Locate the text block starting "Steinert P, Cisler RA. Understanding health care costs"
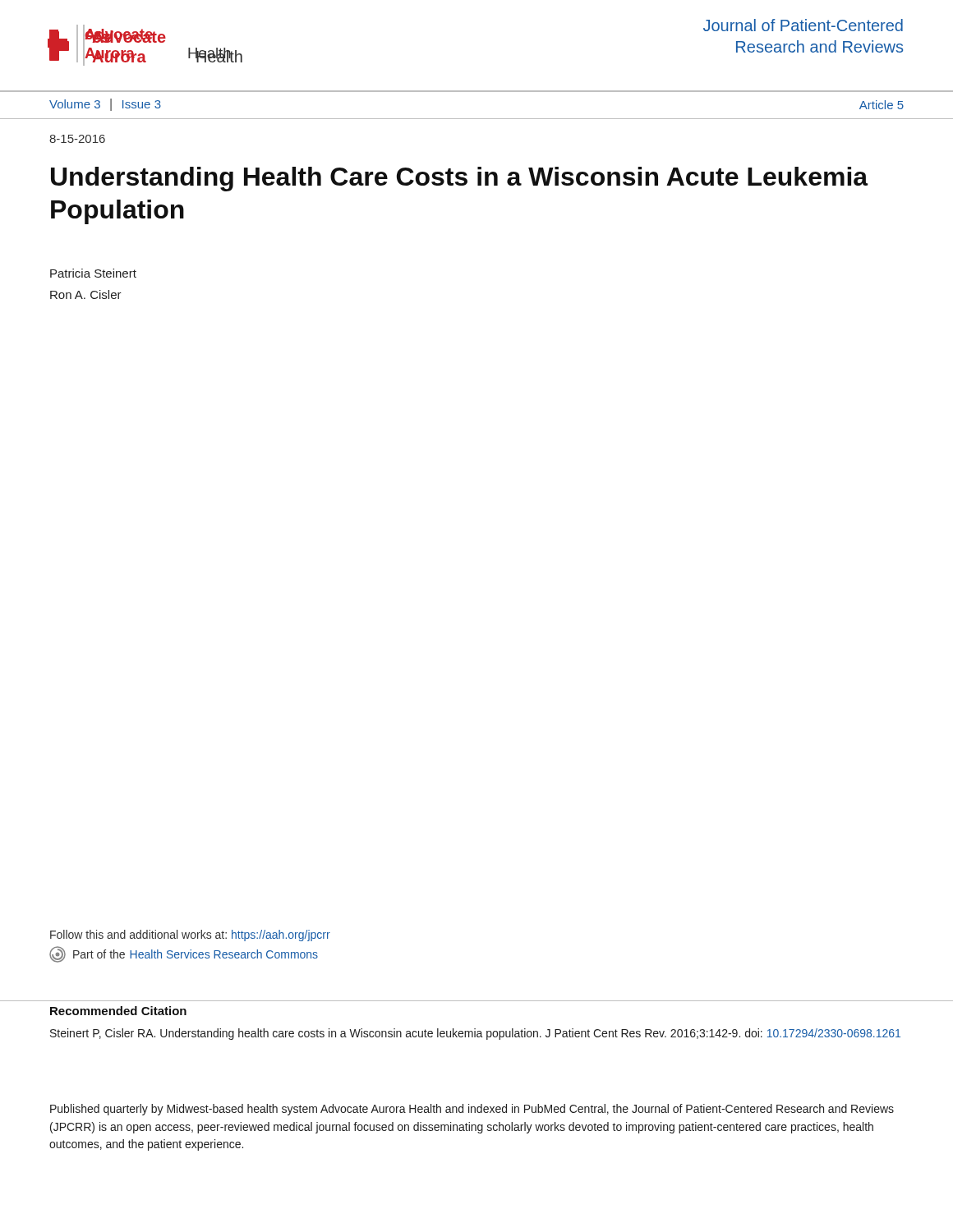This screenshot has height=1232, width=953. click(475, 1033)
